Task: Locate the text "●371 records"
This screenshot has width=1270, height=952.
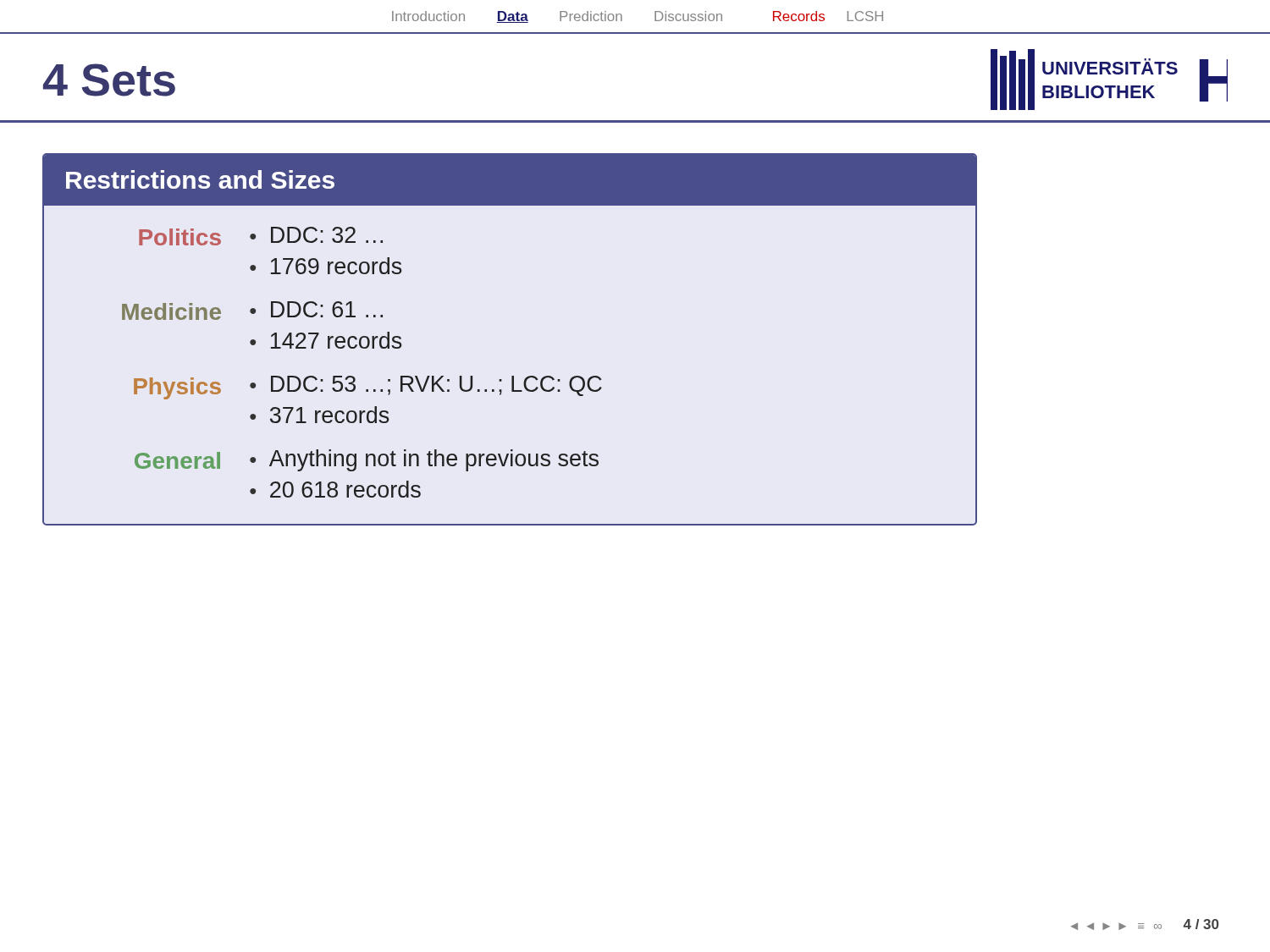Action: coord(319,416)
